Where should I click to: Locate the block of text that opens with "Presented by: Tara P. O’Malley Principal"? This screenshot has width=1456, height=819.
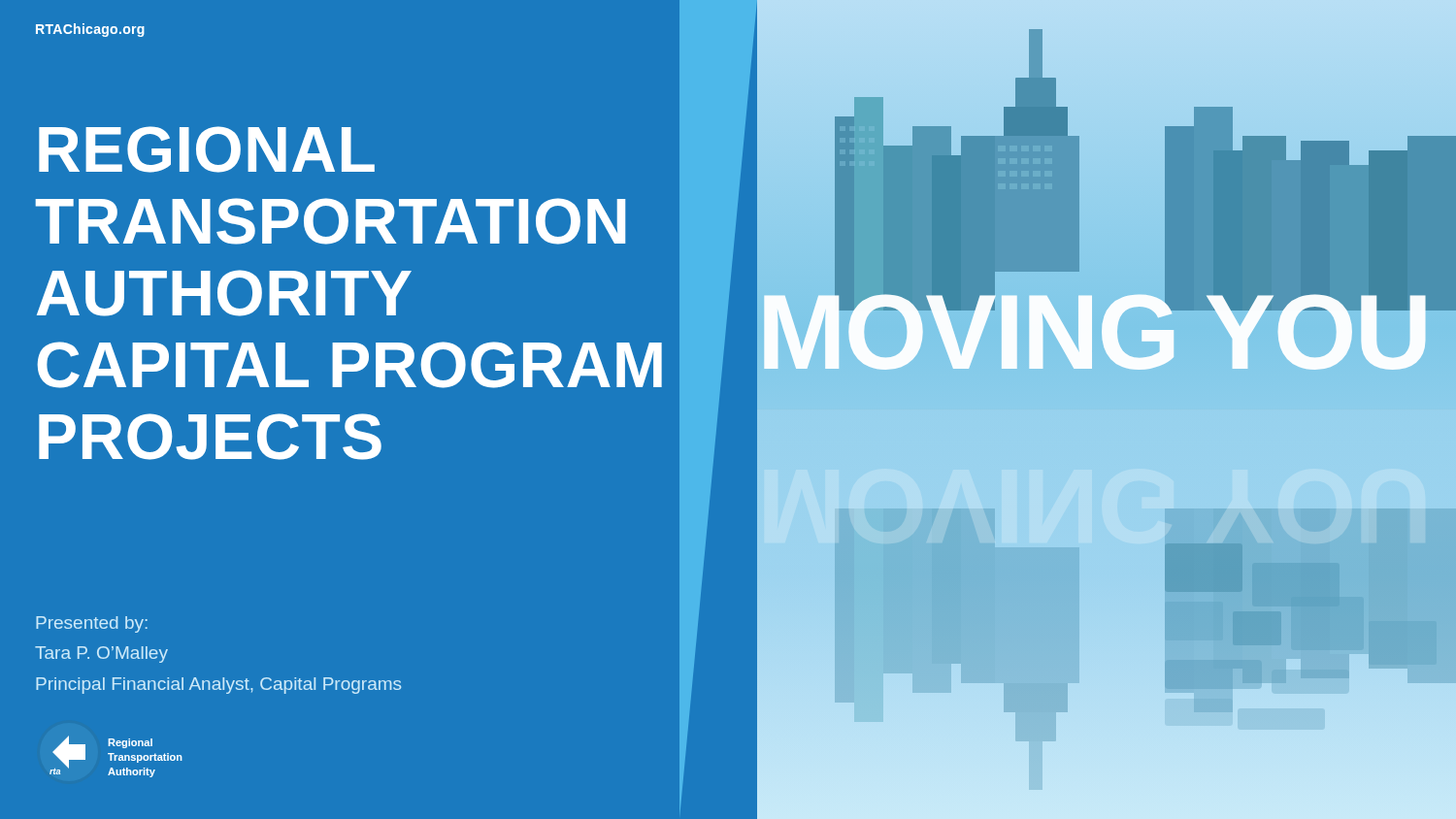[92, 624]
